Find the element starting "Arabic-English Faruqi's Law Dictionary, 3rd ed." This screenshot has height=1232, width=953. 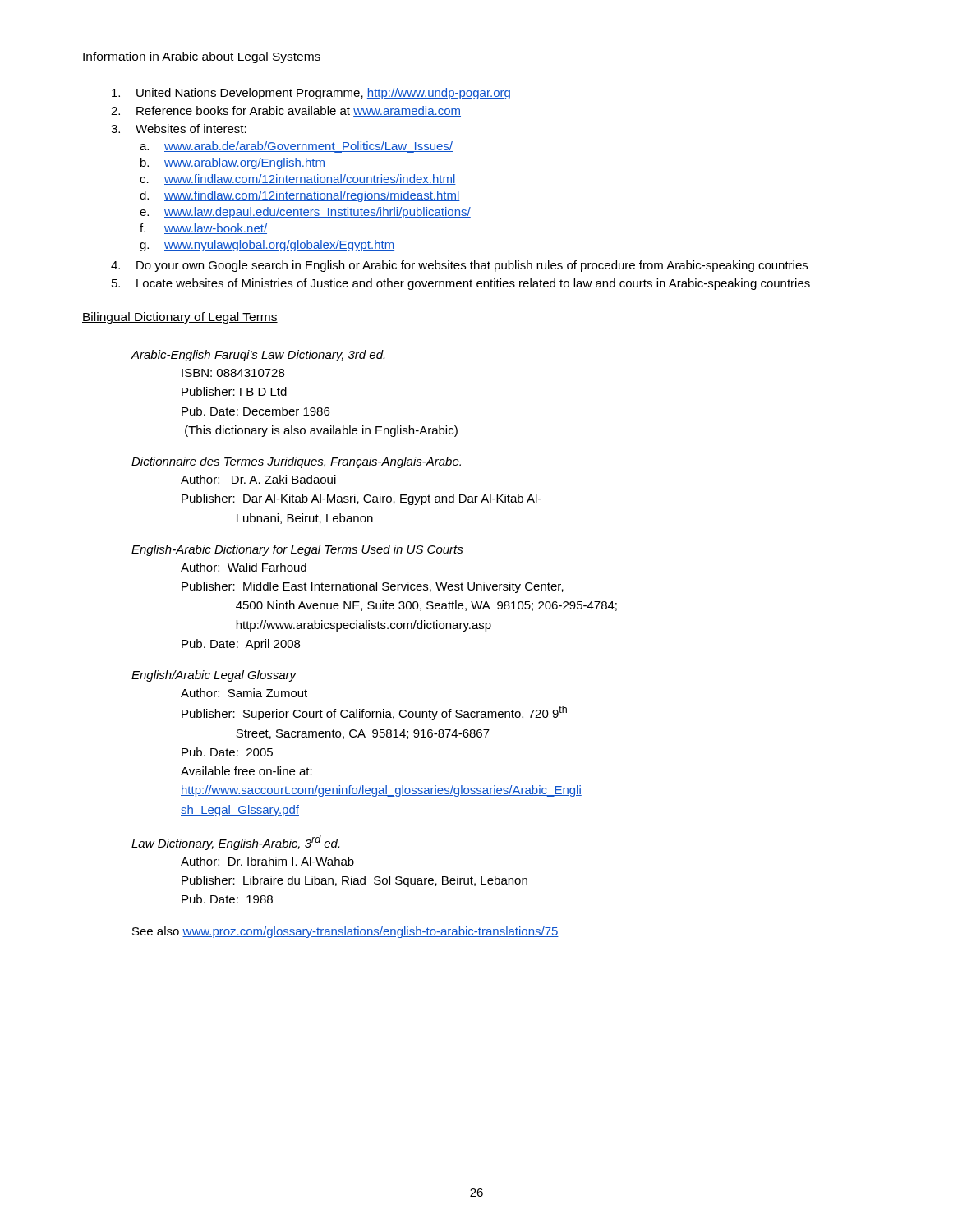click(x=258, y=356)
